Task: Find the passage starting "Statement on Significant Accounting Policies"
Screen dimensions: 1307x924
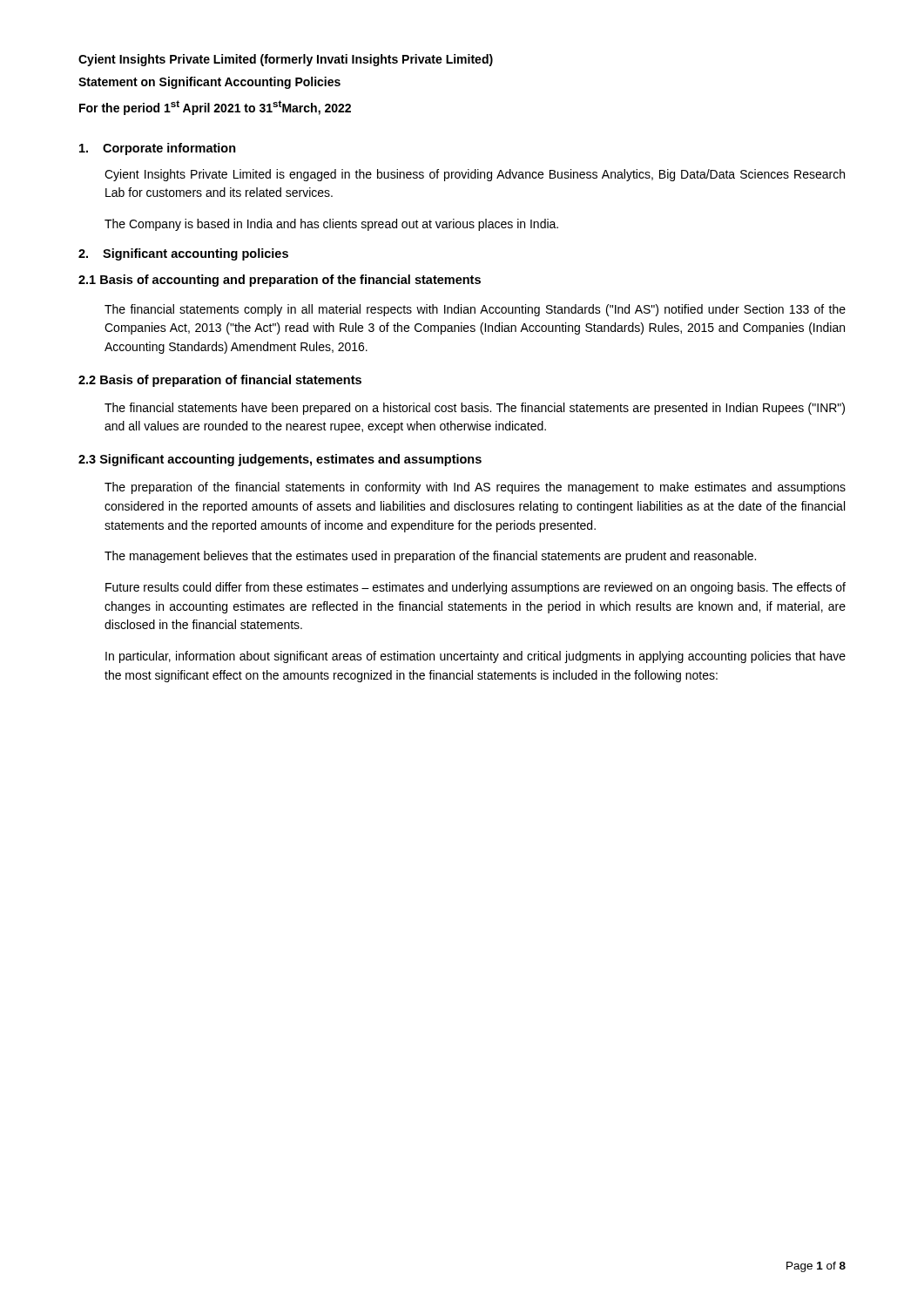Action: click(210, 82)
